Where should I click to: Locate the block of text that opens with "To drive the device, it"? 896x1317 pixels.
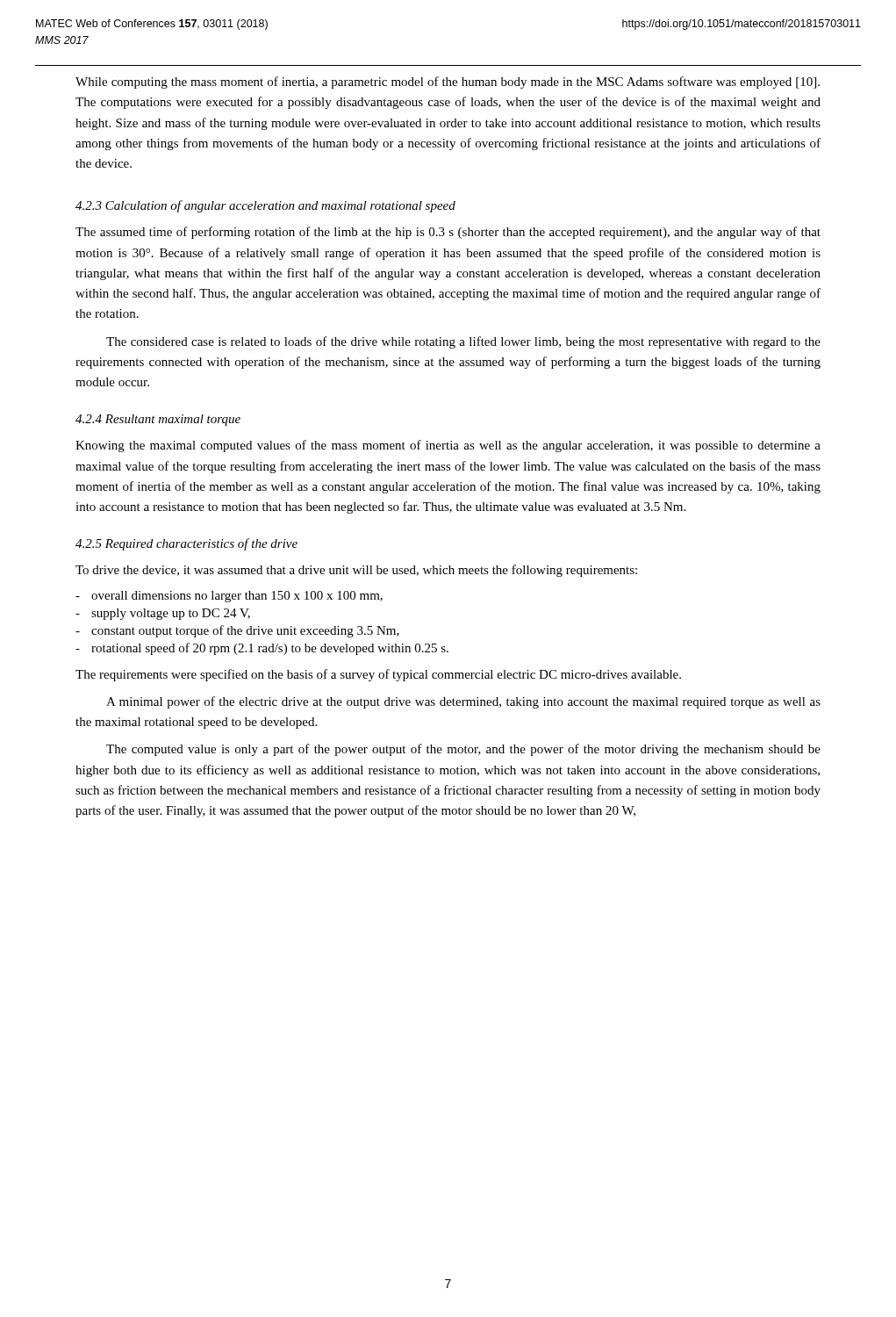click(x=448, y=571)
